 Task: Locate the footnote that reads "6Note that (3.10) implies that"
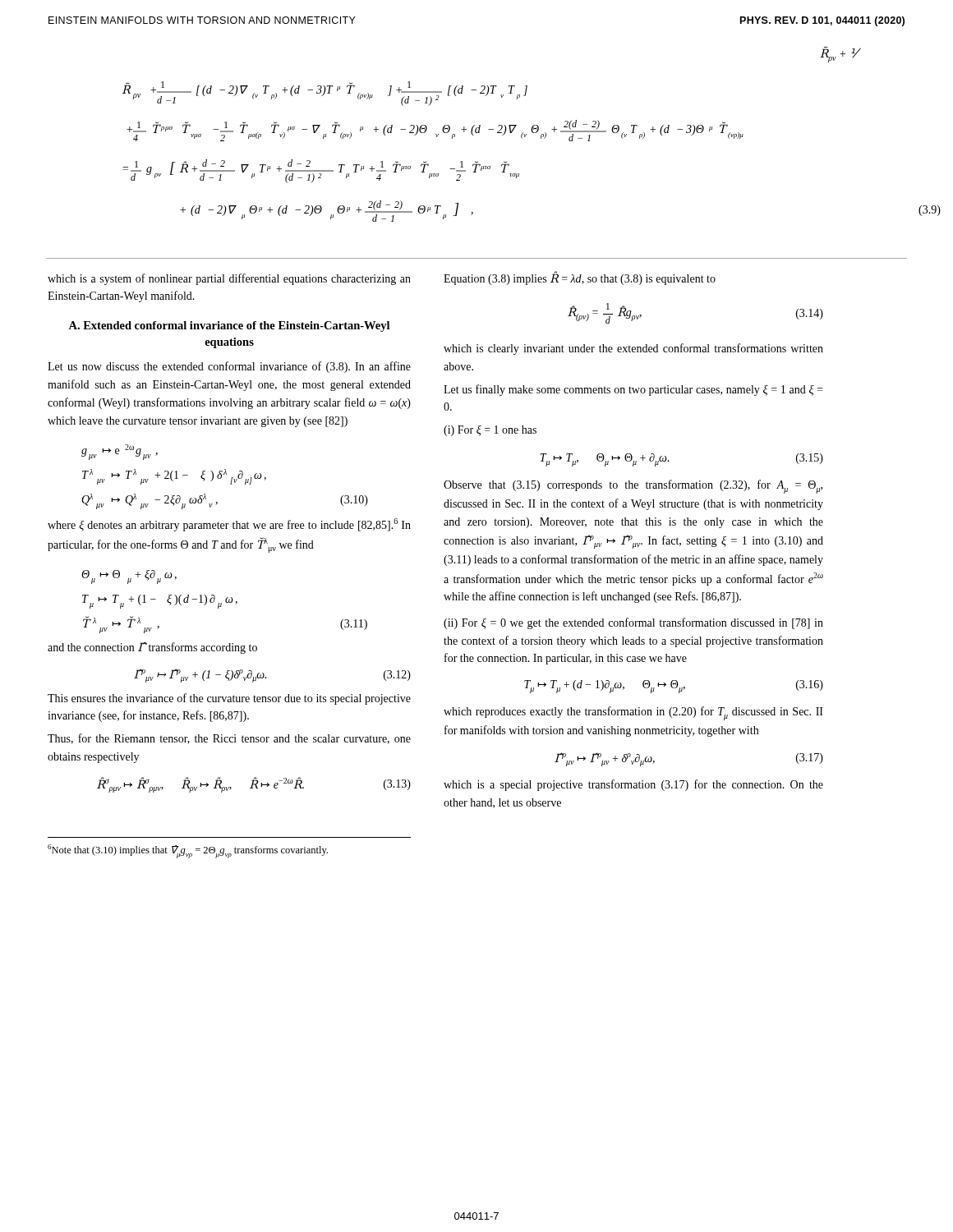[188, 850]
